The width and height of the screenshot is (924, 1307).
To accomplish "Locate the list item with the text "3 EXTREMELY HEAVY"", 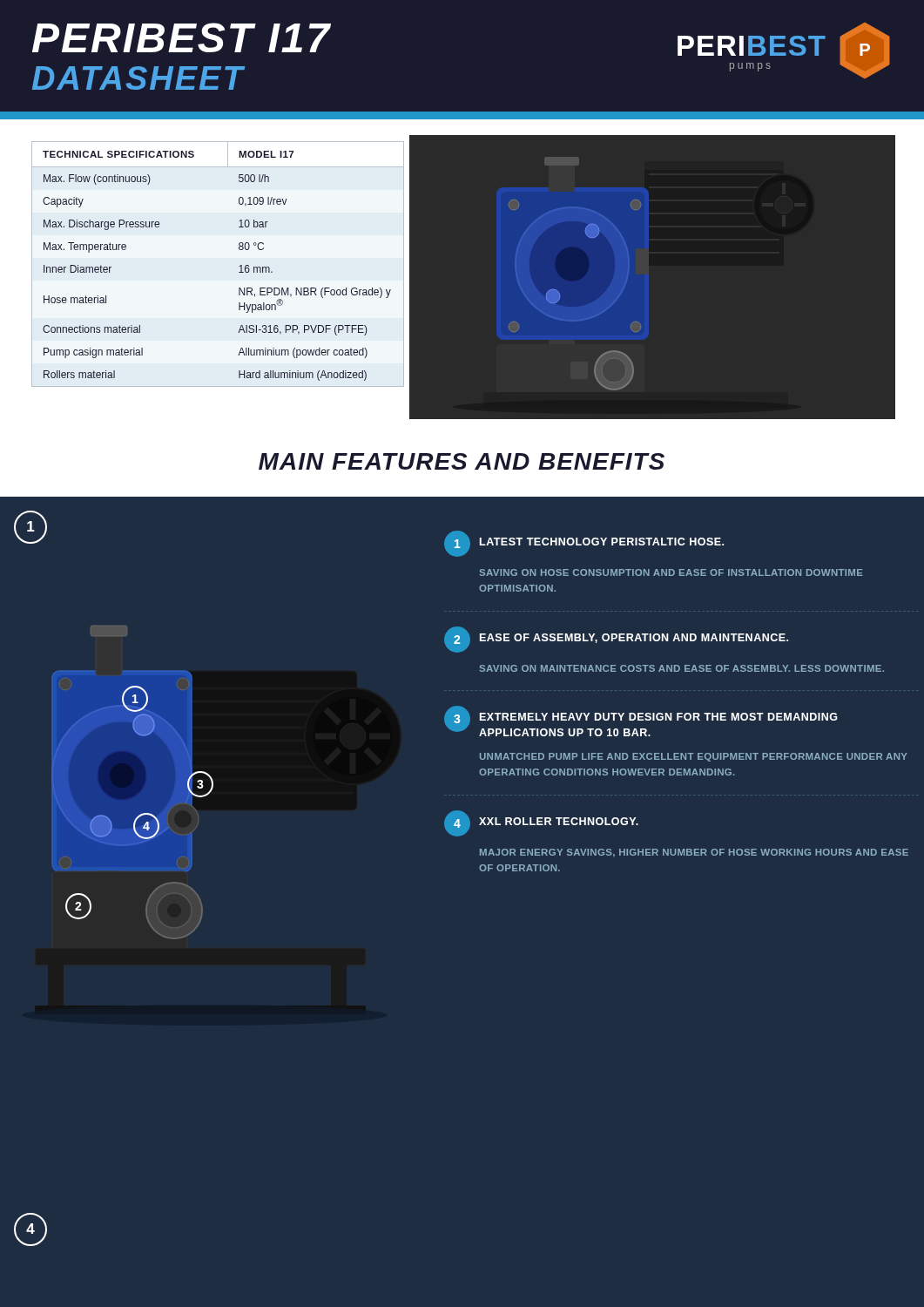I will pos(681,743).
